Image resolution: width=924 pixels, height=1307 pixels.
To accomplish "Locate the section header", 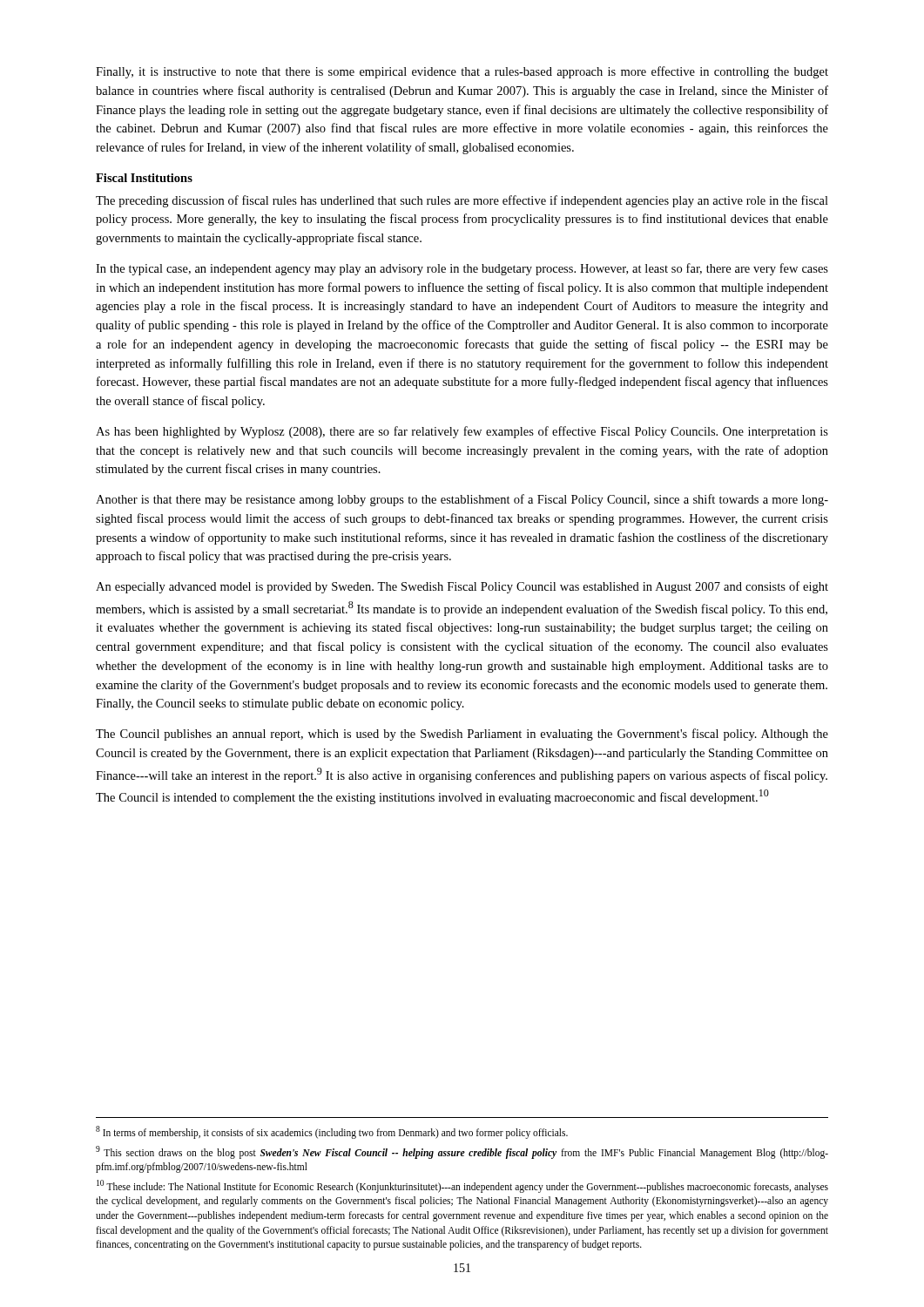I will click(x=462, y=178).
